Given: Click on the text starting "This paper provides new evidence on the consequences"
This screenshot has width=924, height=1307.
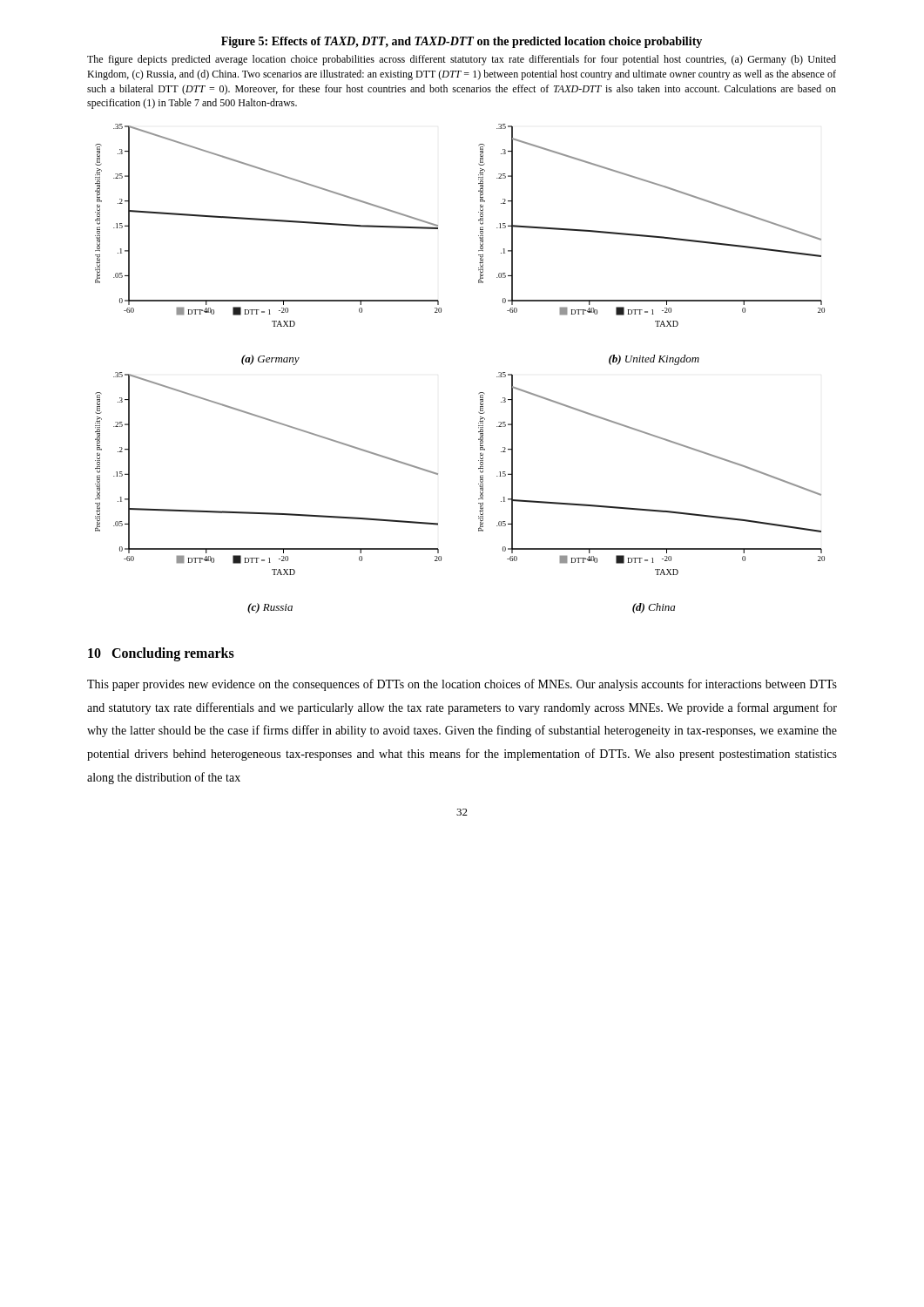Looking at the screenshot, I should (x=462, y=731).
